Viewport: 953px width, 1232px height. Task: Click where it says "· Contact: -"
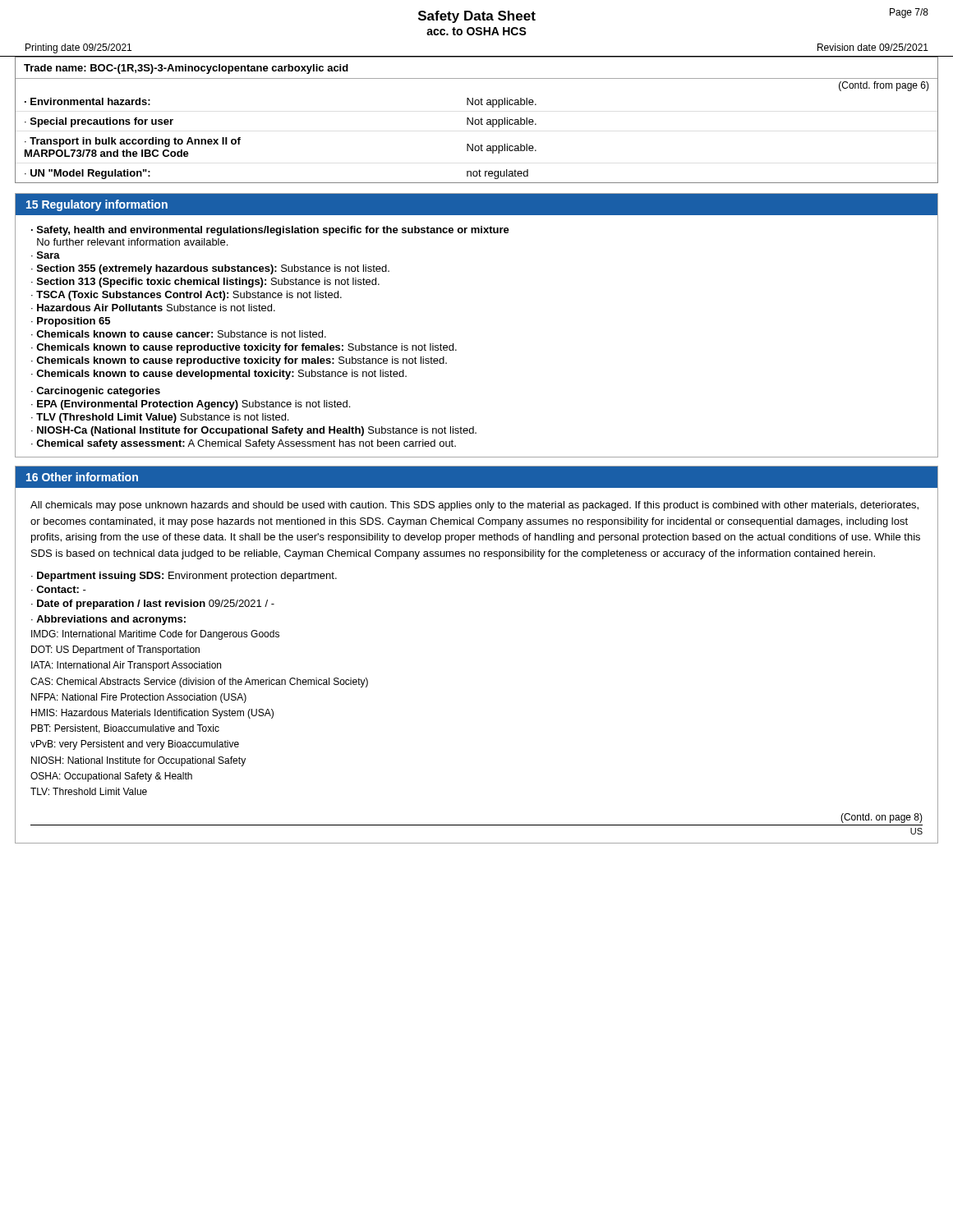pyautogui.click(x=58, y=589)
